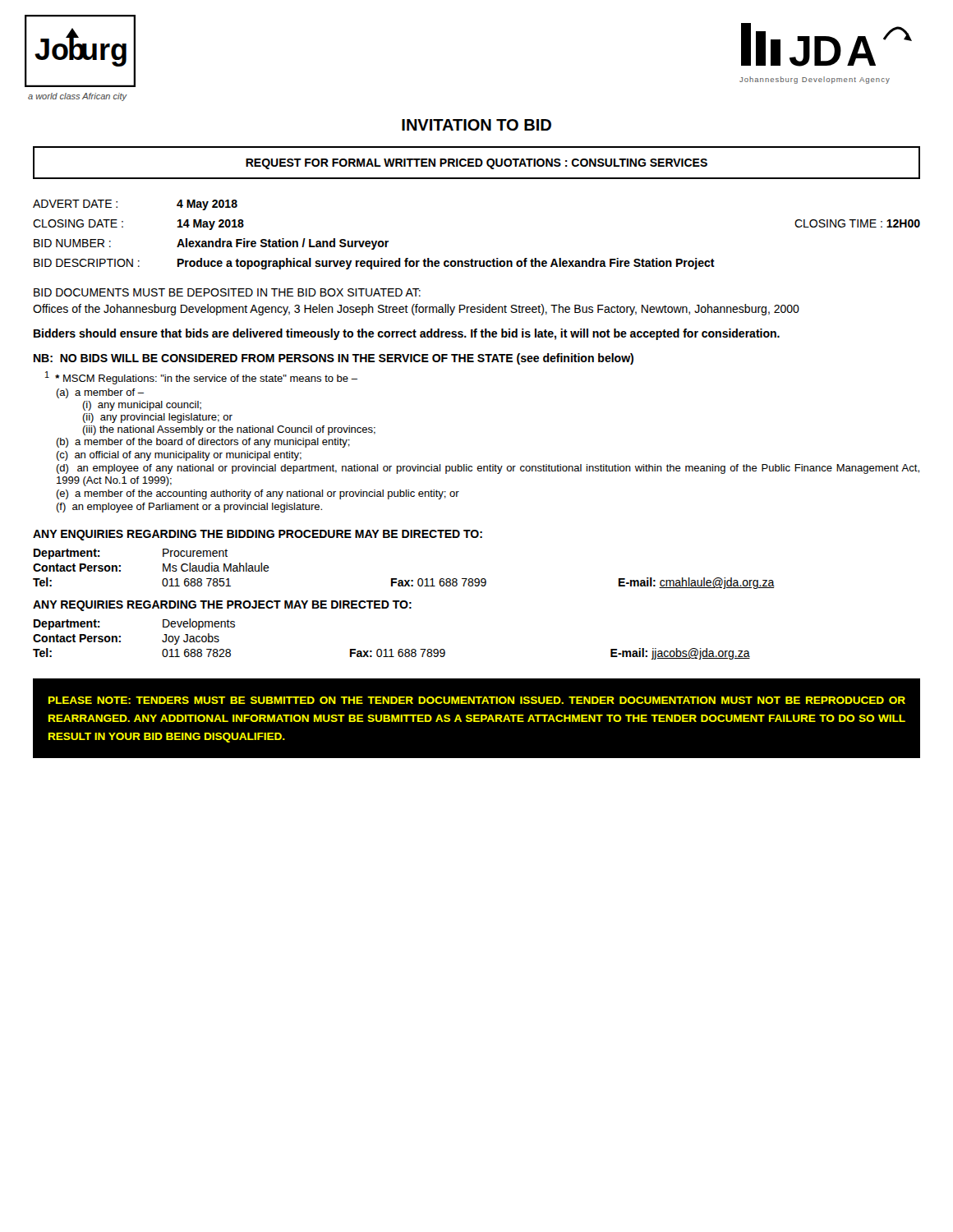Navigate to the passage starting "(c) an official of any municipality or municipal"
This screenshot has height=1232, width=953.
[x=179, y=455]
